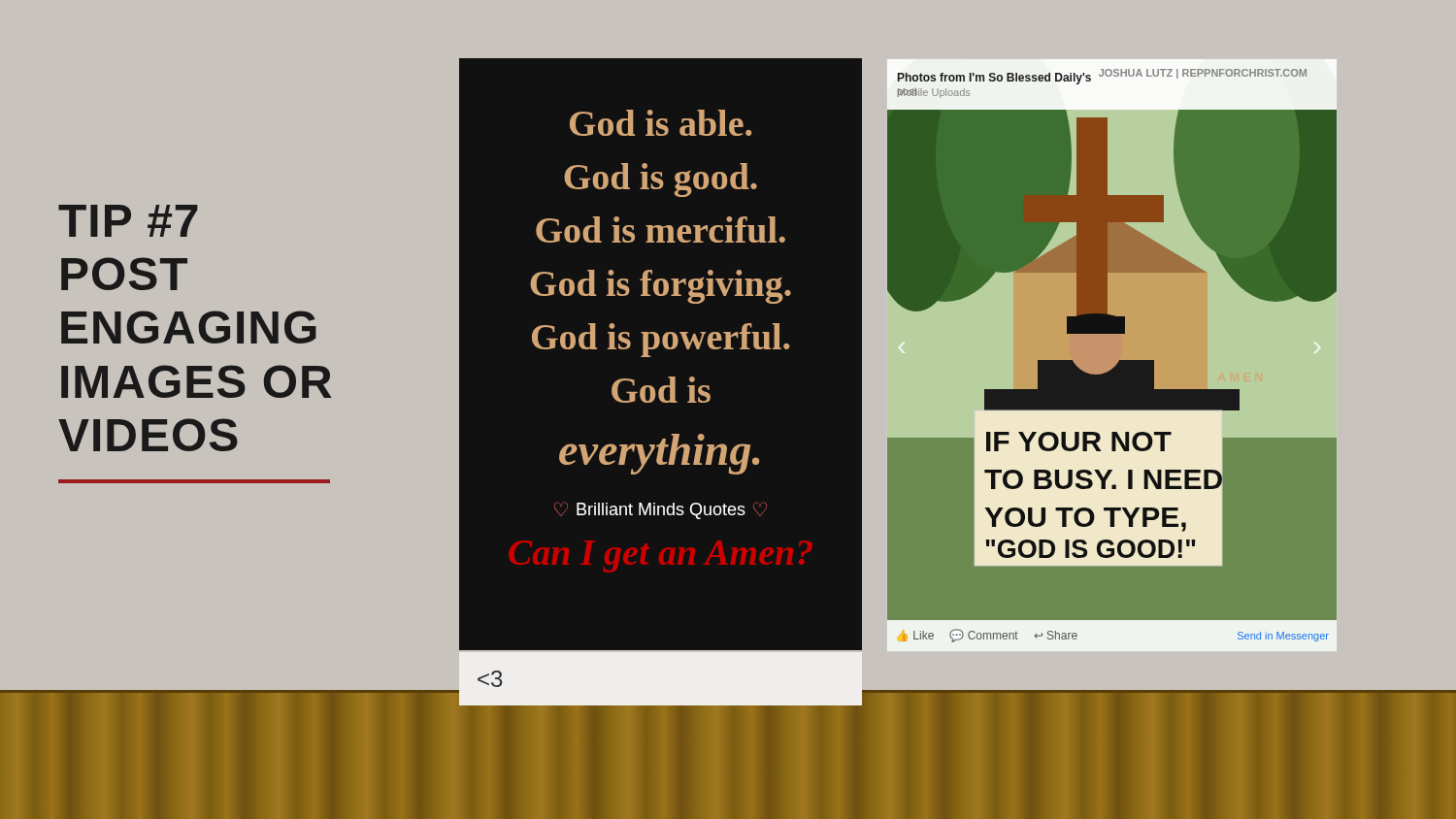Locate the screenshot
1456x819 pixels.
coord(1112,355)
